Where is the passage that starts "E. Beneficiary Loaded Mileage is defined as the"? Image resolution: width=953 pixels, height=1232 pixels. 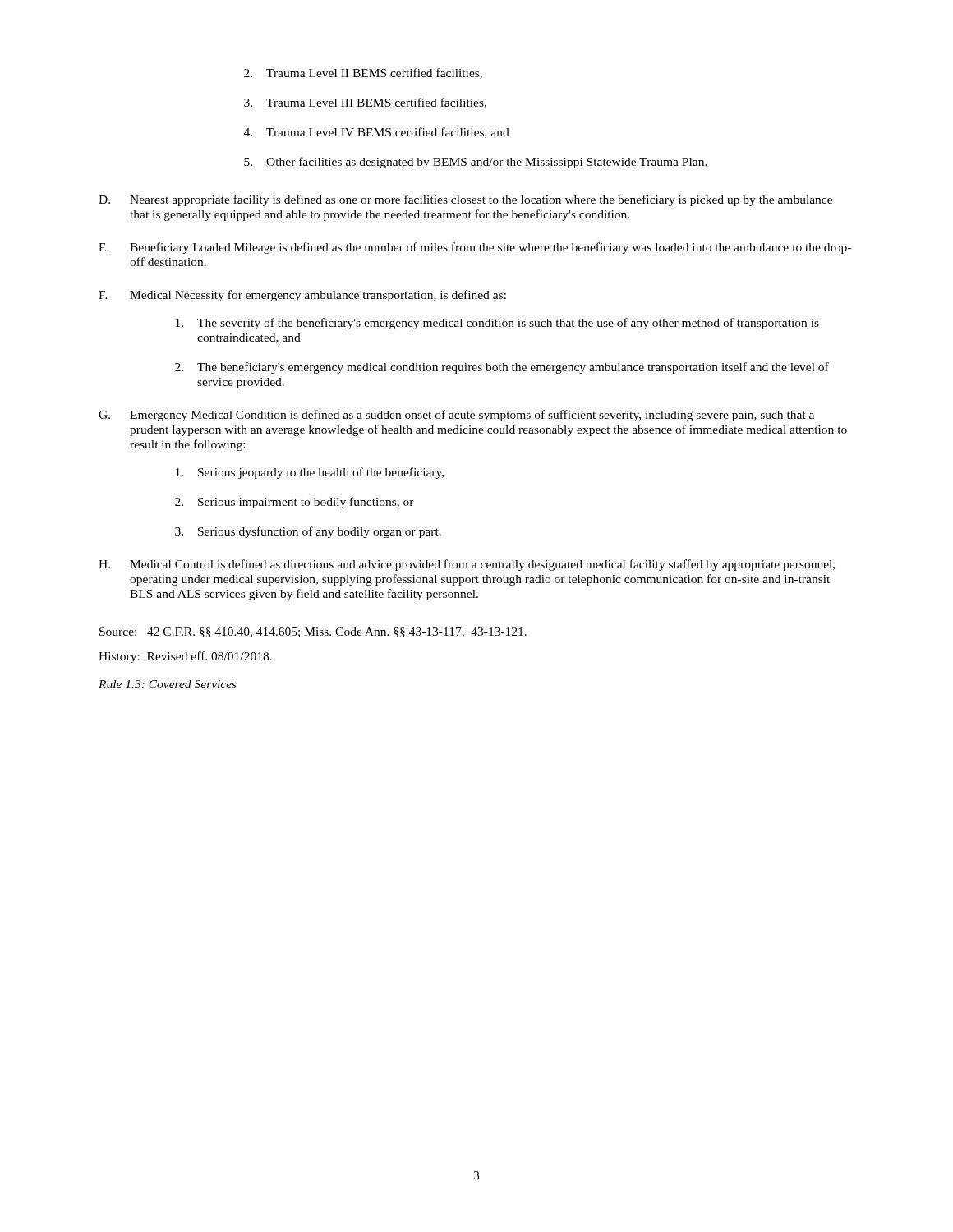(476, 255)
